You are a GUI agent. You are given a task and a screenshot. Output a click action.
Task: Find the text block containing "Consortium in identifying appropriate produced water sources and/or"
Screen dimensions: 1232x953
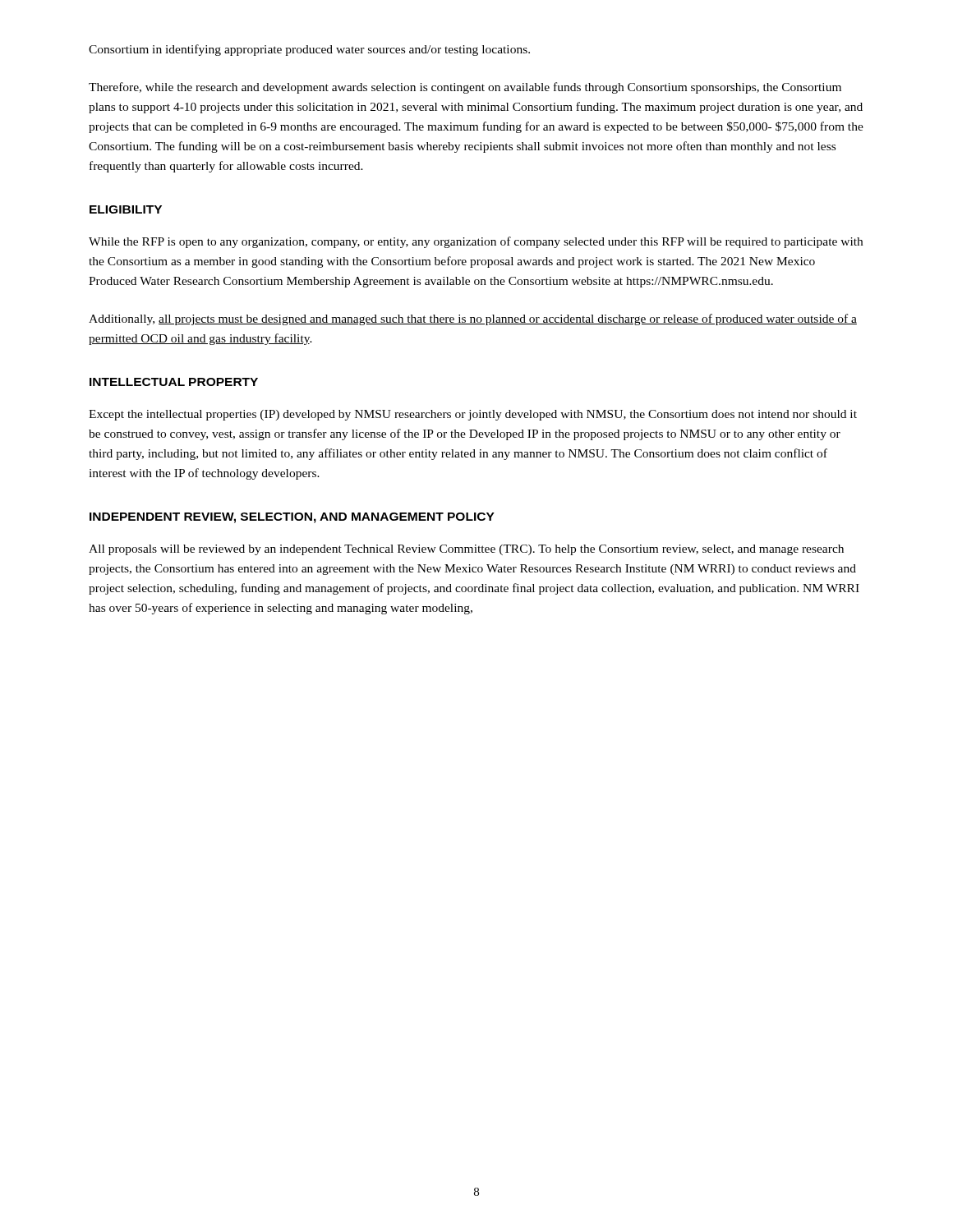[310, 49]
